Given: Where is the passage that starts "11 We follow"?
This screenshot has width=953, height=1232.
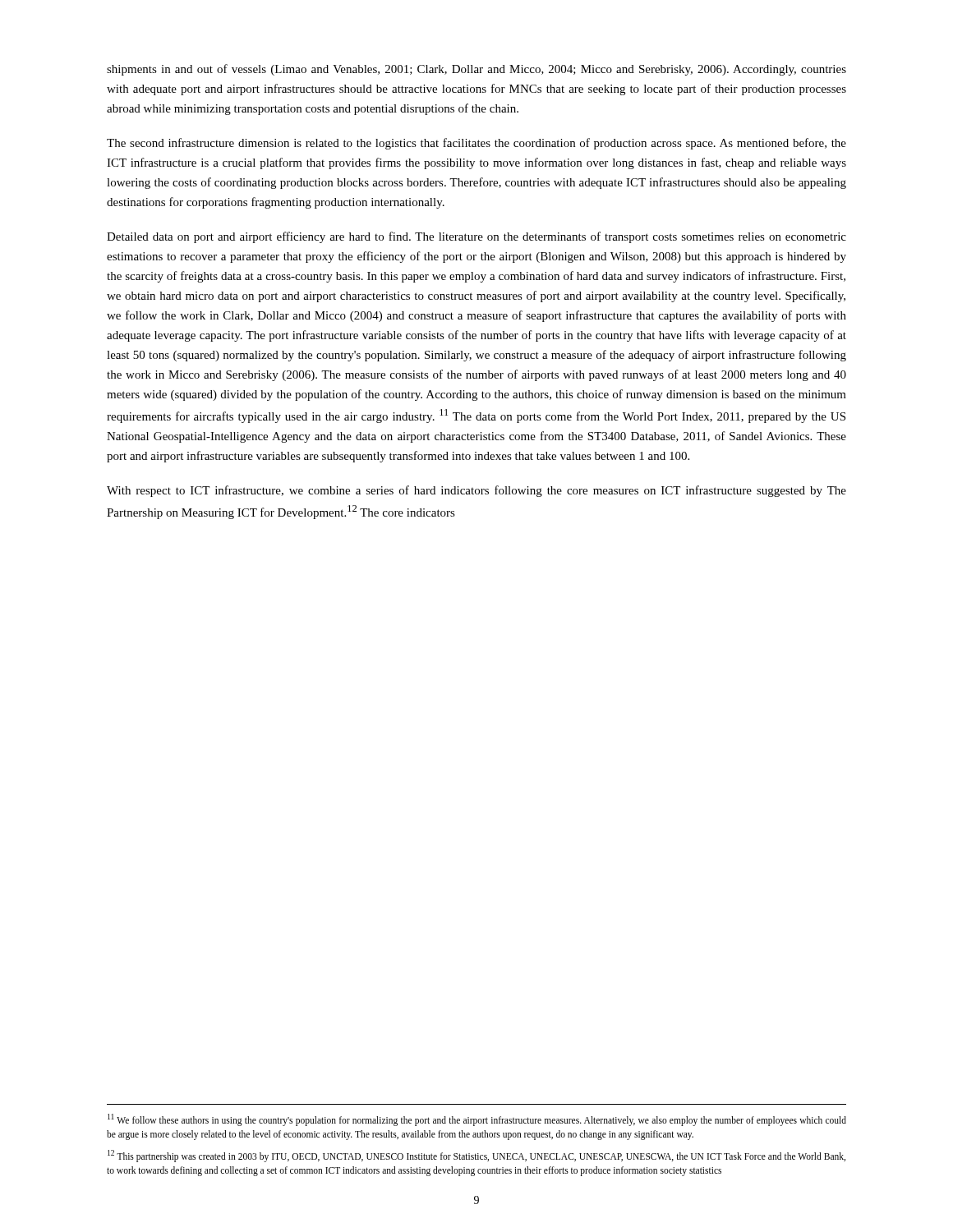Looking at the screenshot, I should pyautogui.click(x=476, y=1126).
